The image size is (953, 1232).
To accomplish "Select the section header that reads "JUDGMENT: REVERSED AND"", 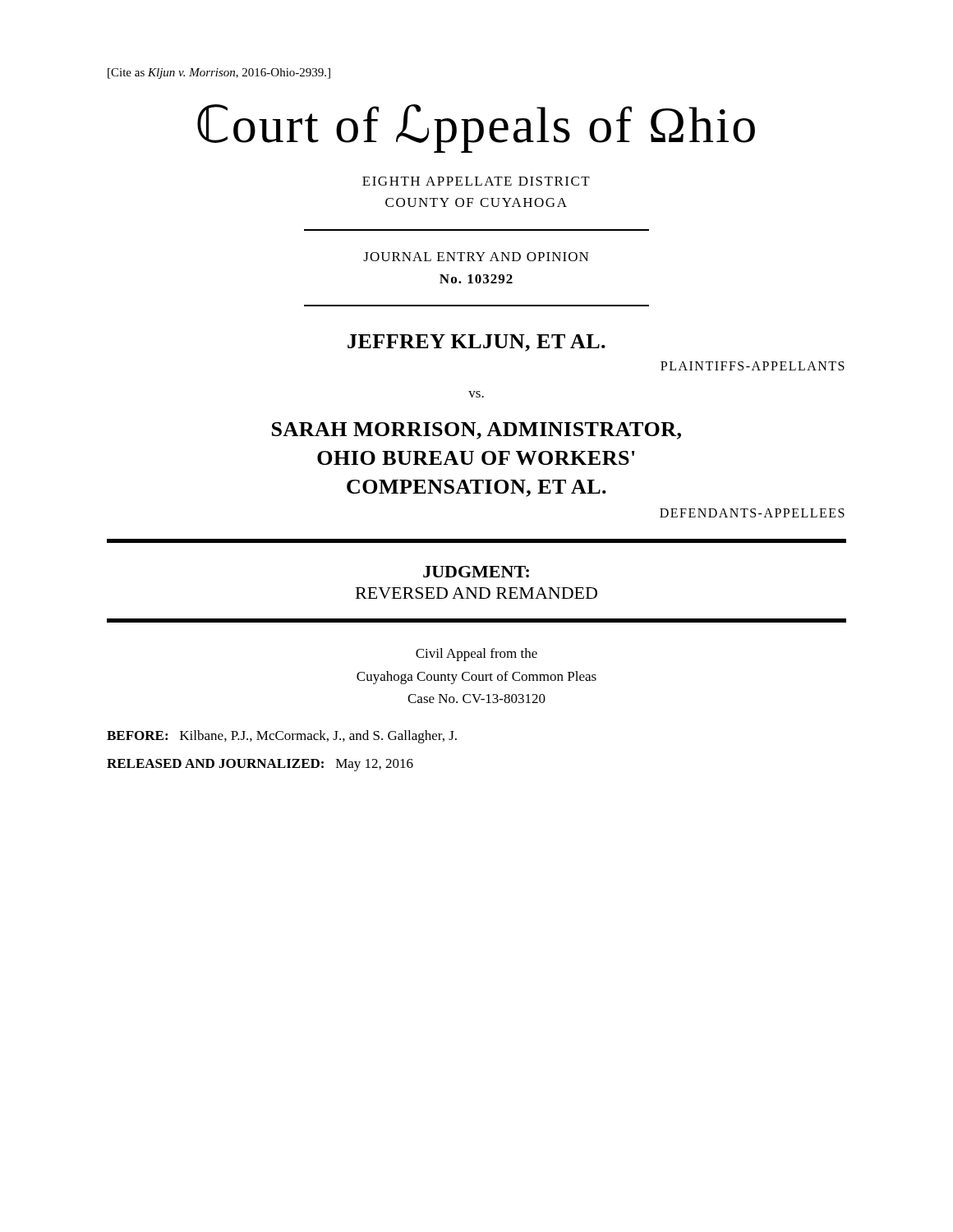I will tap(476, 582).
